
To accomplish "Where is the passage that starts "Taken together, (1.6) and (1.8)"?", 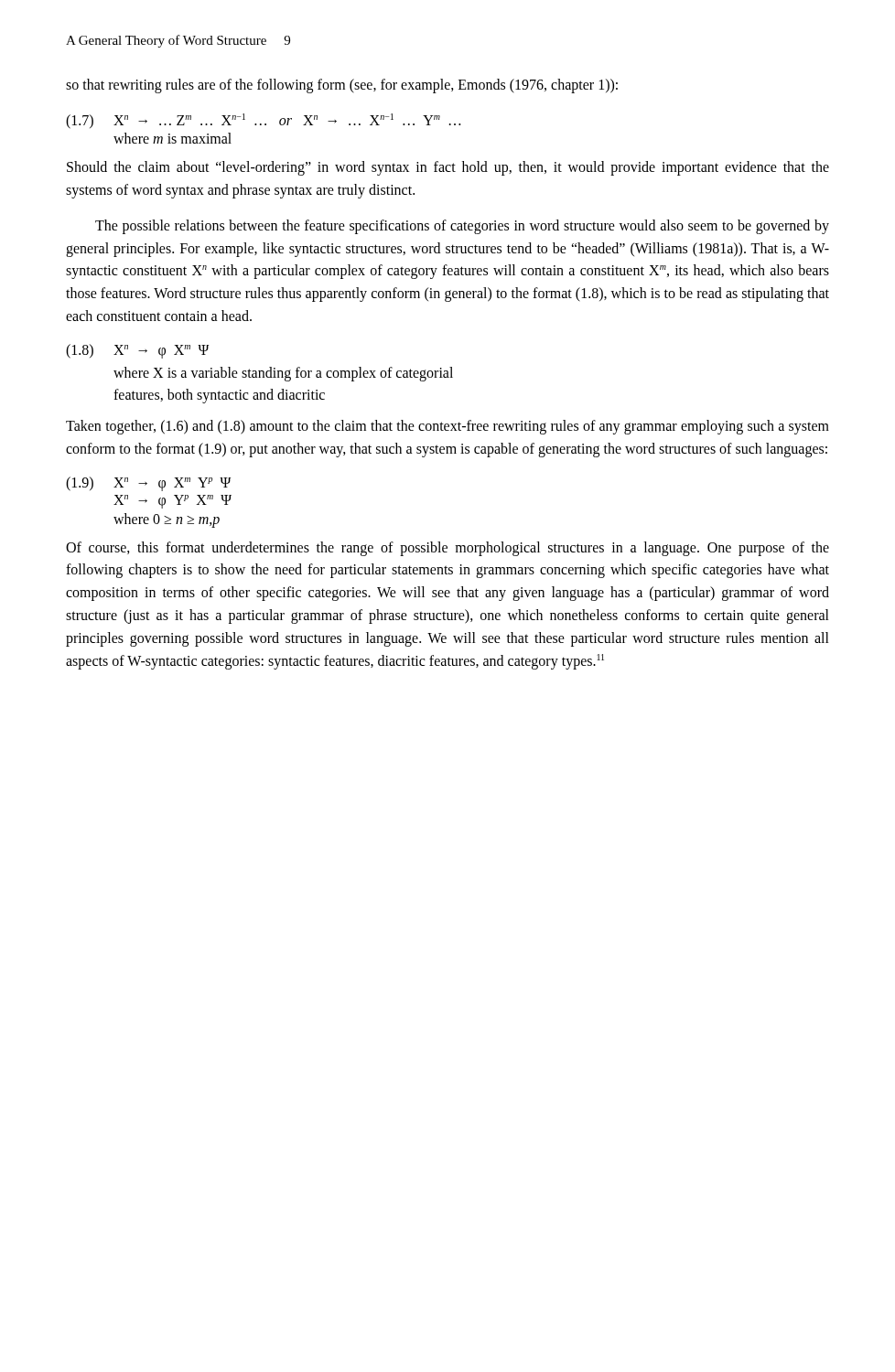I will click(x=448, y=437).
